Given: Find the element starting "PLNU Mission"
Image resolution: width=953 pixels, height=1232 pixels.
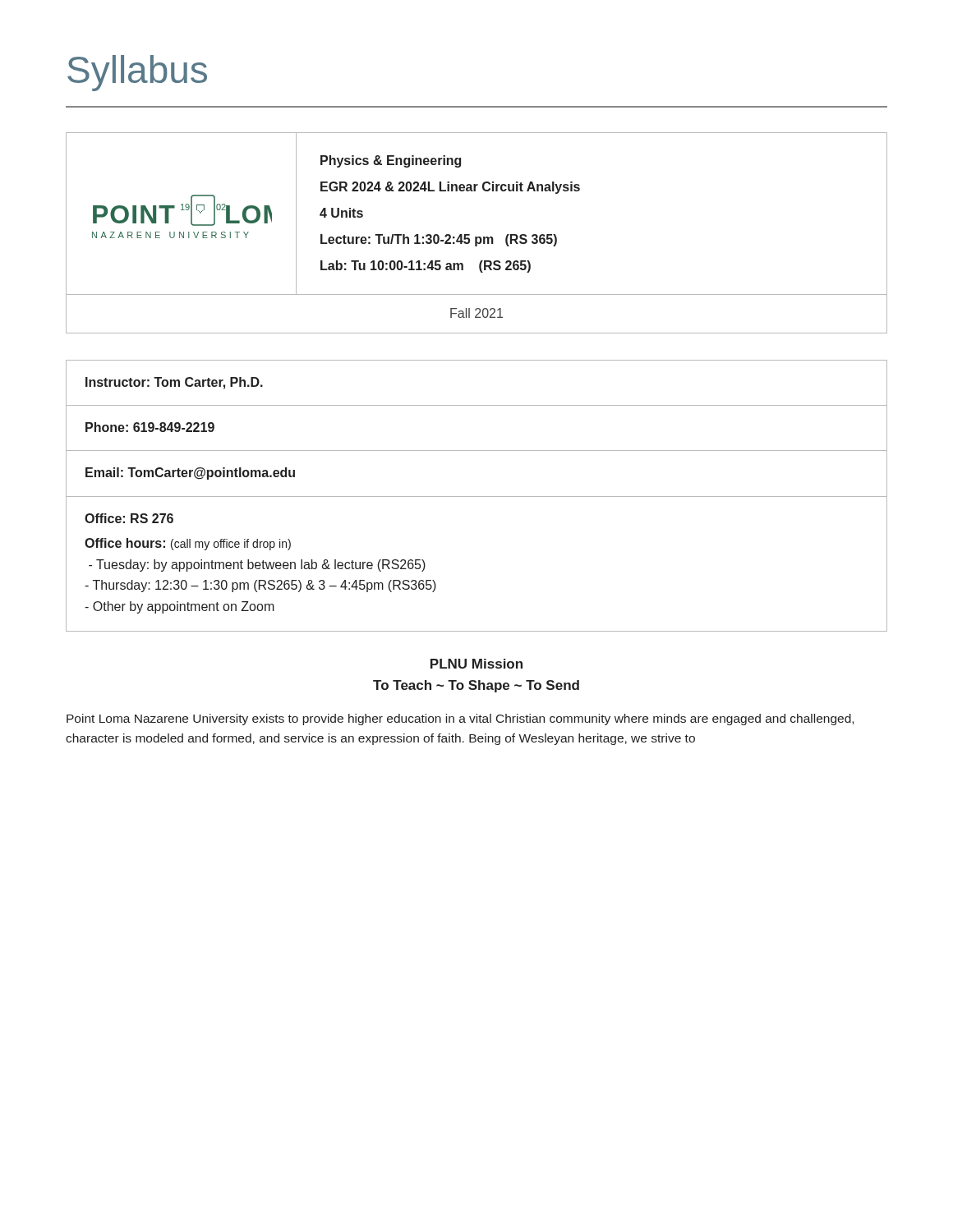Looking at the screenshot, I should coord(476,664).
